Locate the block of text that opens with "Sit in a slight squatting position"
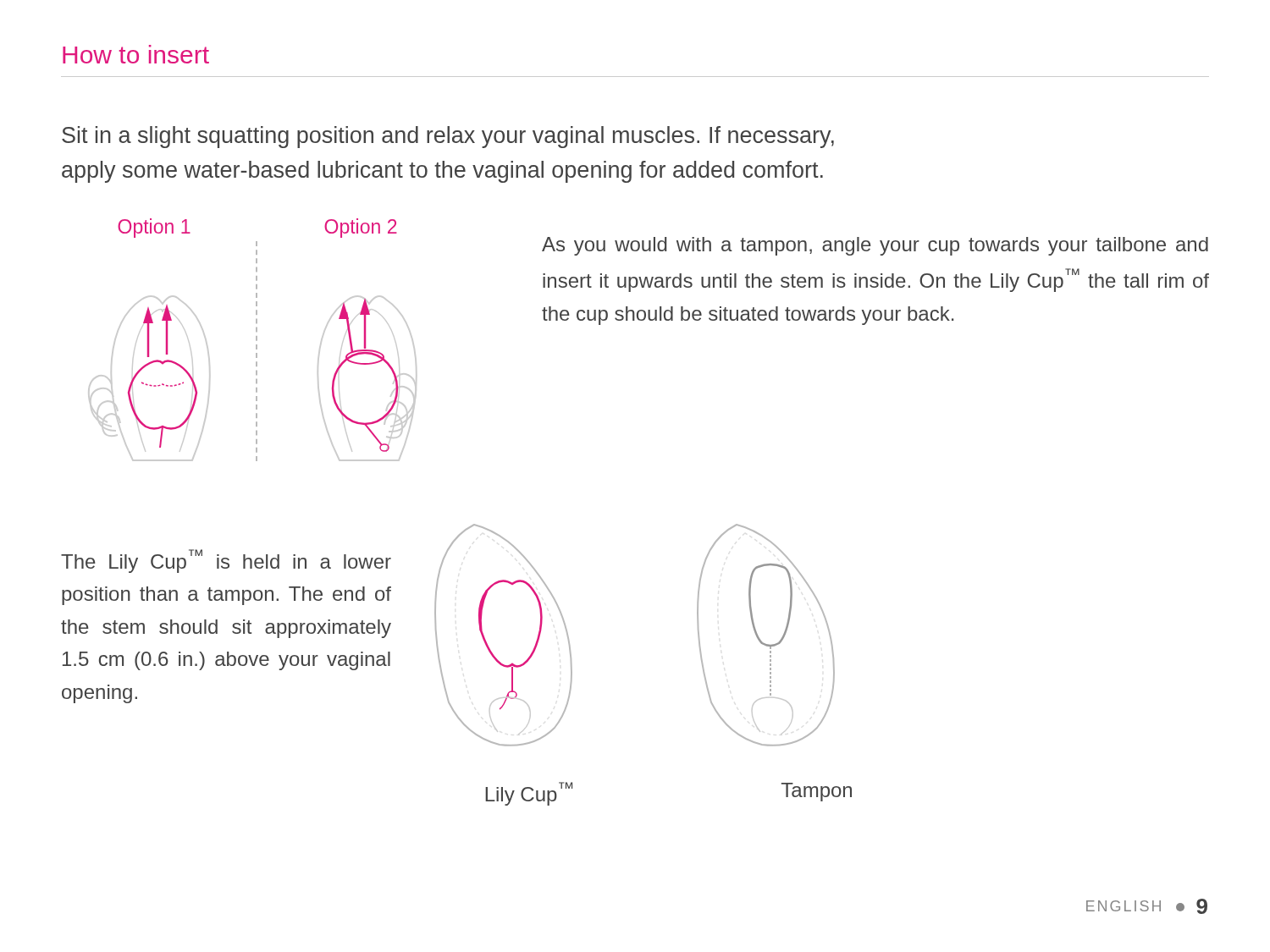The height and width of the screenshot is (952, 1270). 448,153
